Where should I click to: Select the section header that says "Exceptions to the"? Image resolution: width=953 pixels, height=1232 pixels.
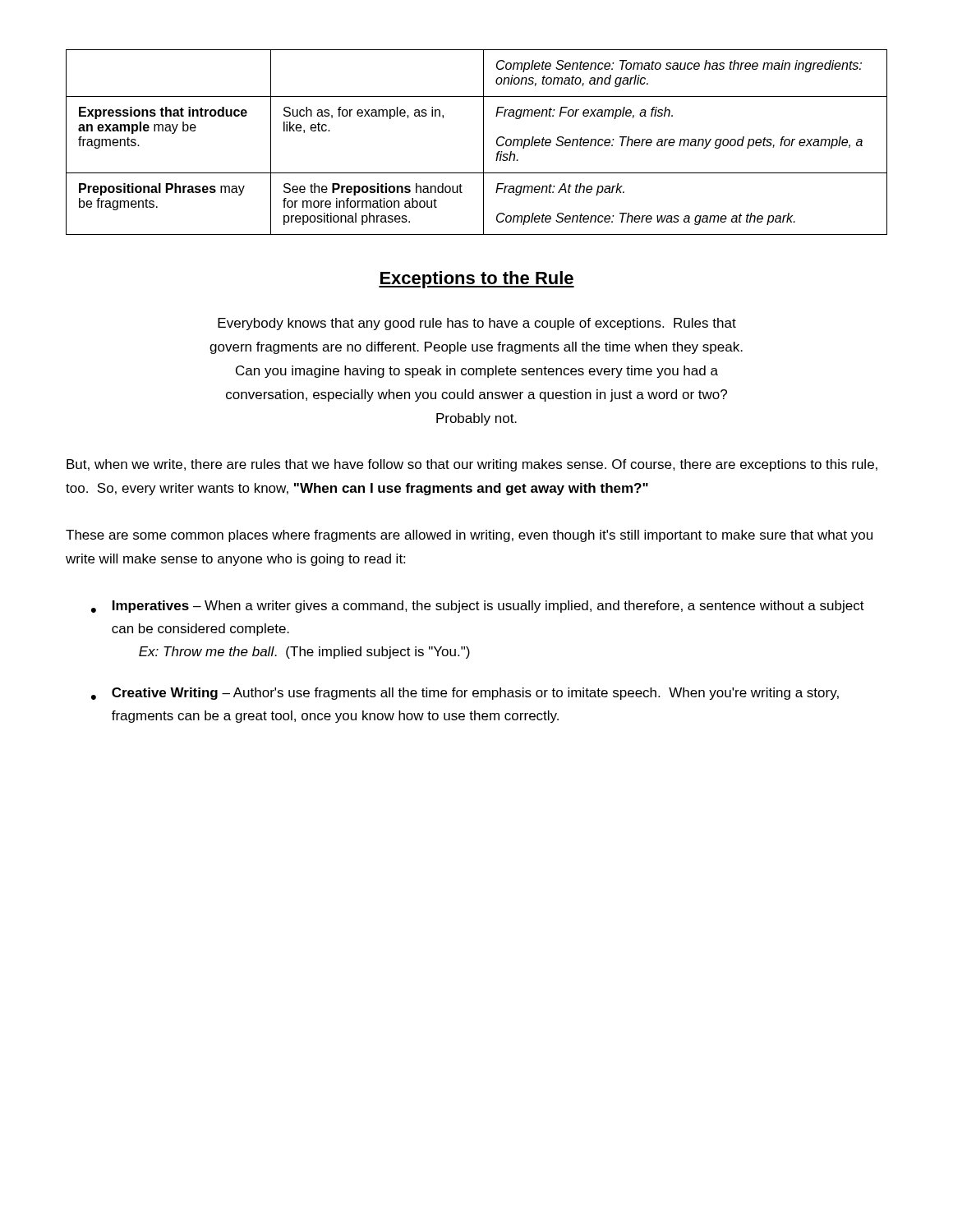[x=476, y=278]
